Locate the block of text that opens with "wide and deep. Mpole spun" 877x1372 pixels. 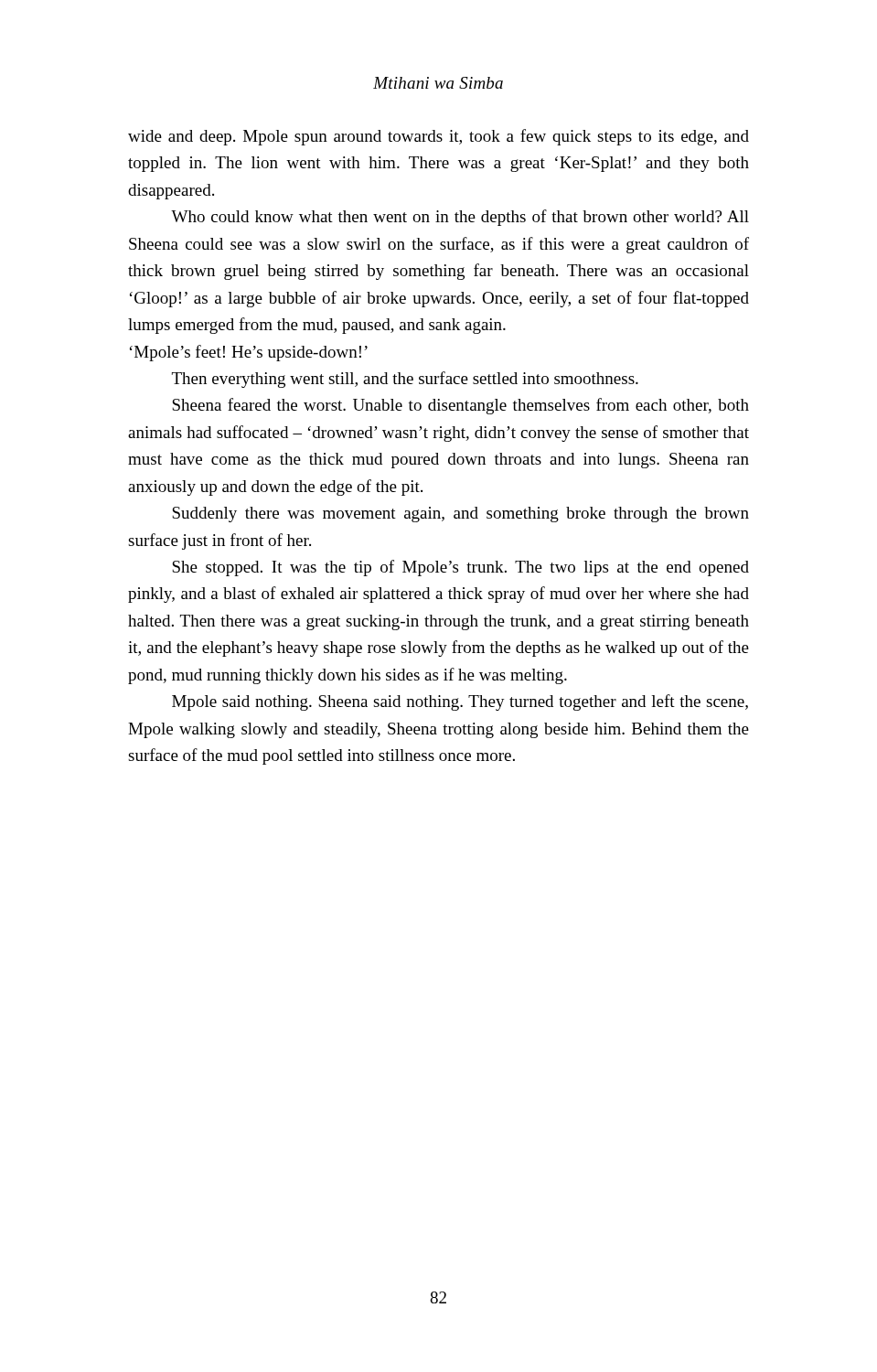[438, 446]
